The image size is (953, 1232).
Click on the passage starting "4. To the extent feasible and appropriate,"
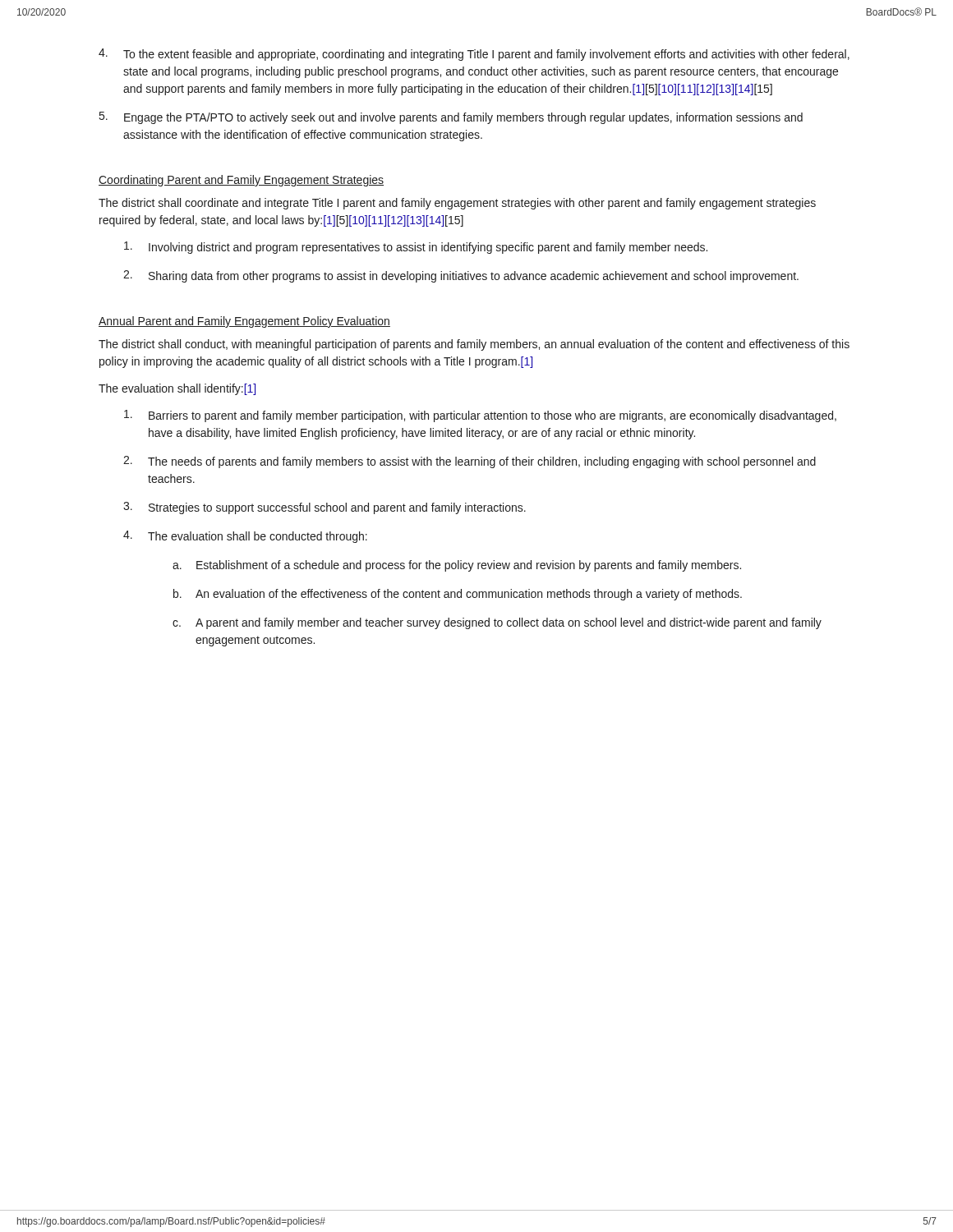[x=476, y=72]
